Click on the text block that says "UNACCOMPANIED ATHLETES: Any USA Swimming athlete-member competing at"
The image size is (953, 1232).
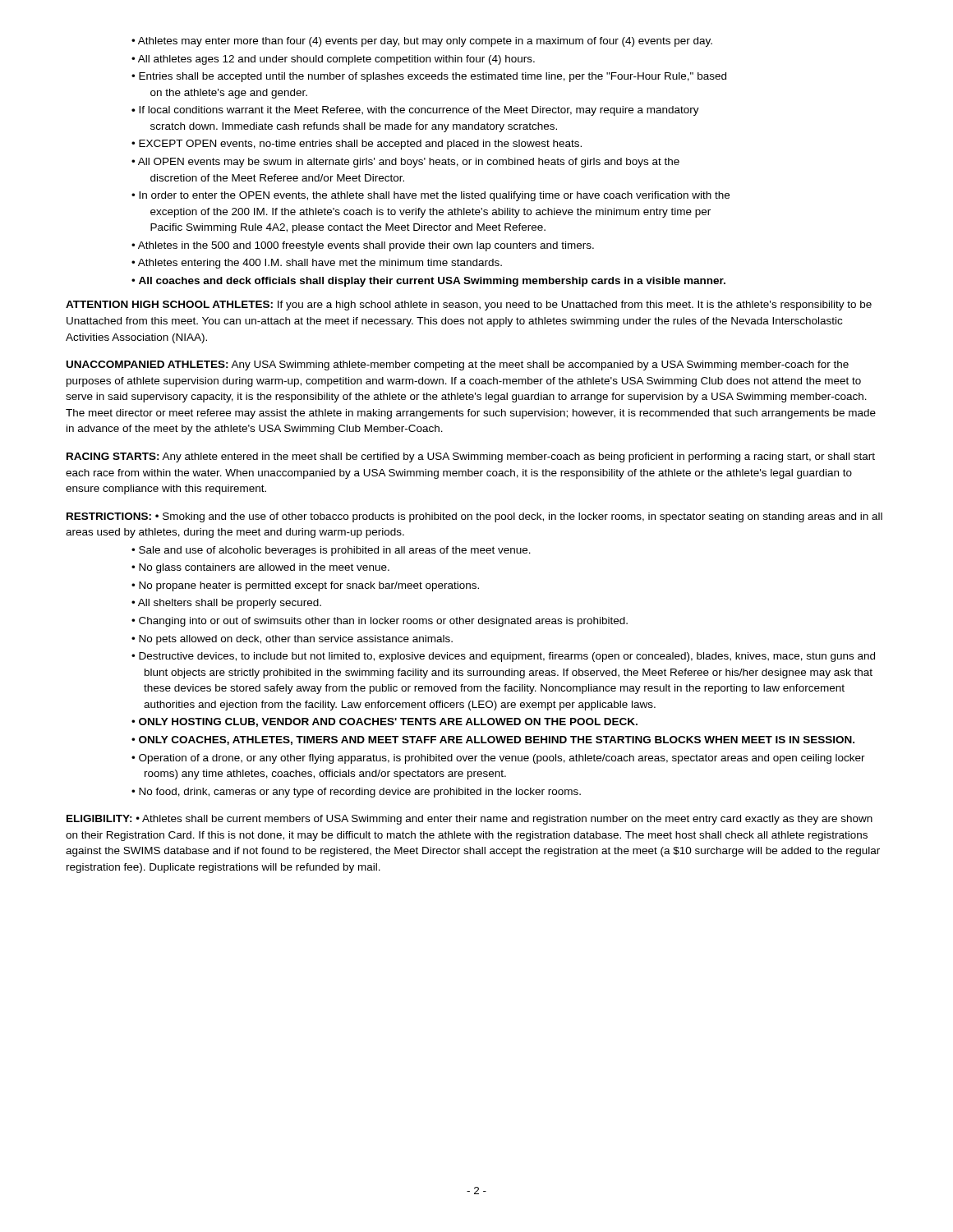pyautogui.click(x=471, y=397)
